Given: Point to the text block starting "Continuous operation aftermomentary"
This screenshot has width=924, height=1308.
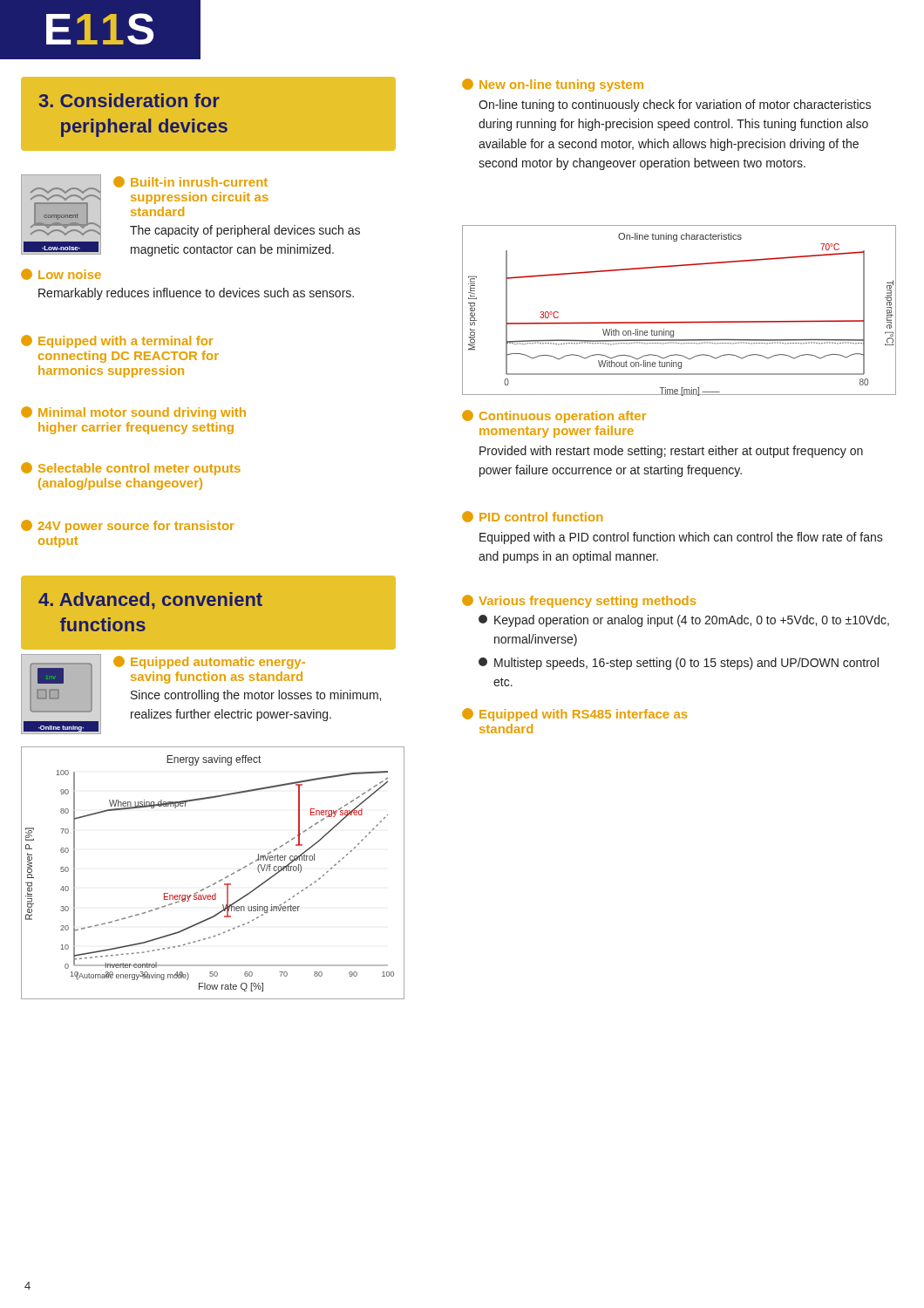Looking at the screenshot, I should 680,444.
